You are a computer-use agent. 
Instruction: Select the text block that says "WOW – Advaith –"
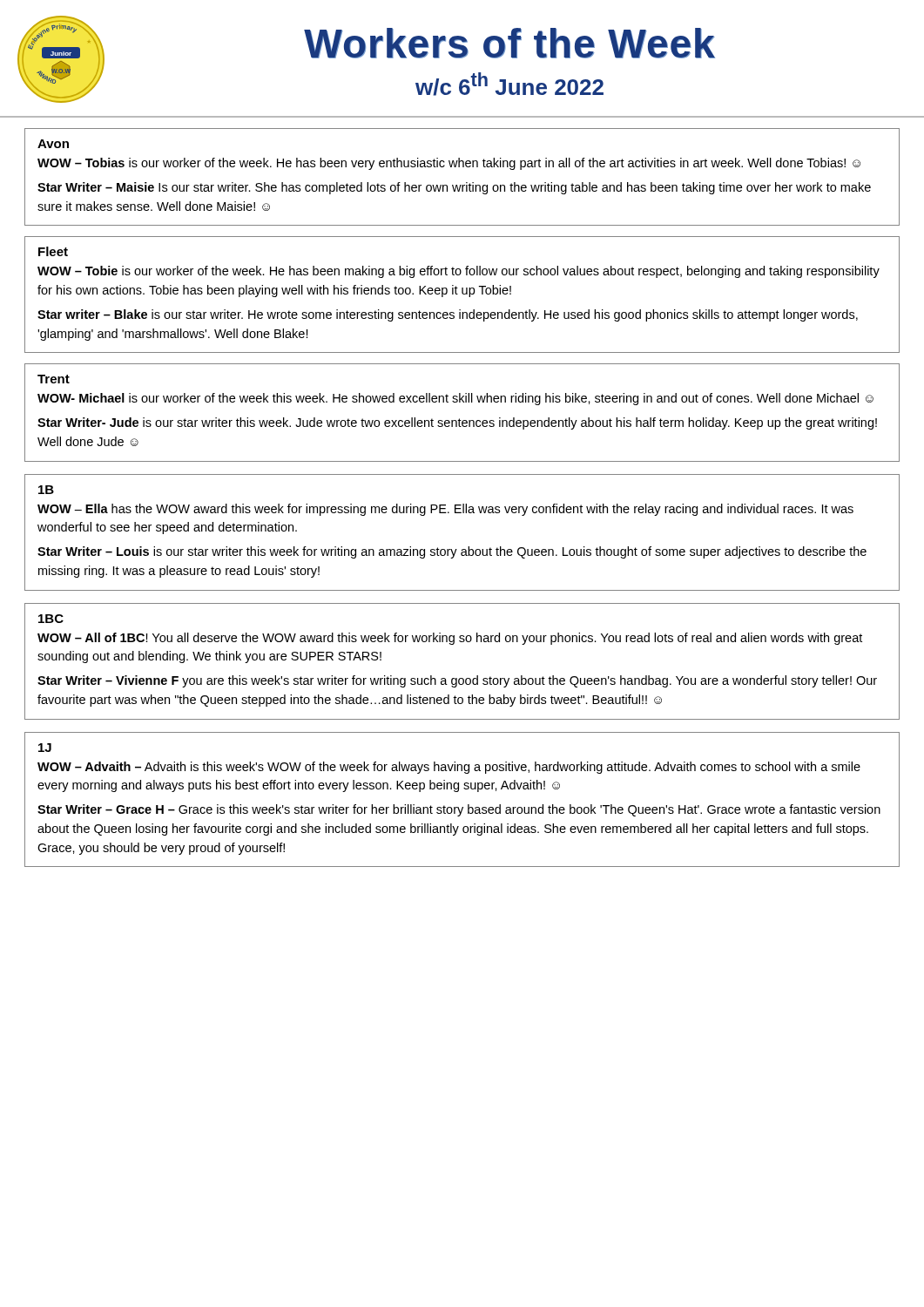click(449, 776)
